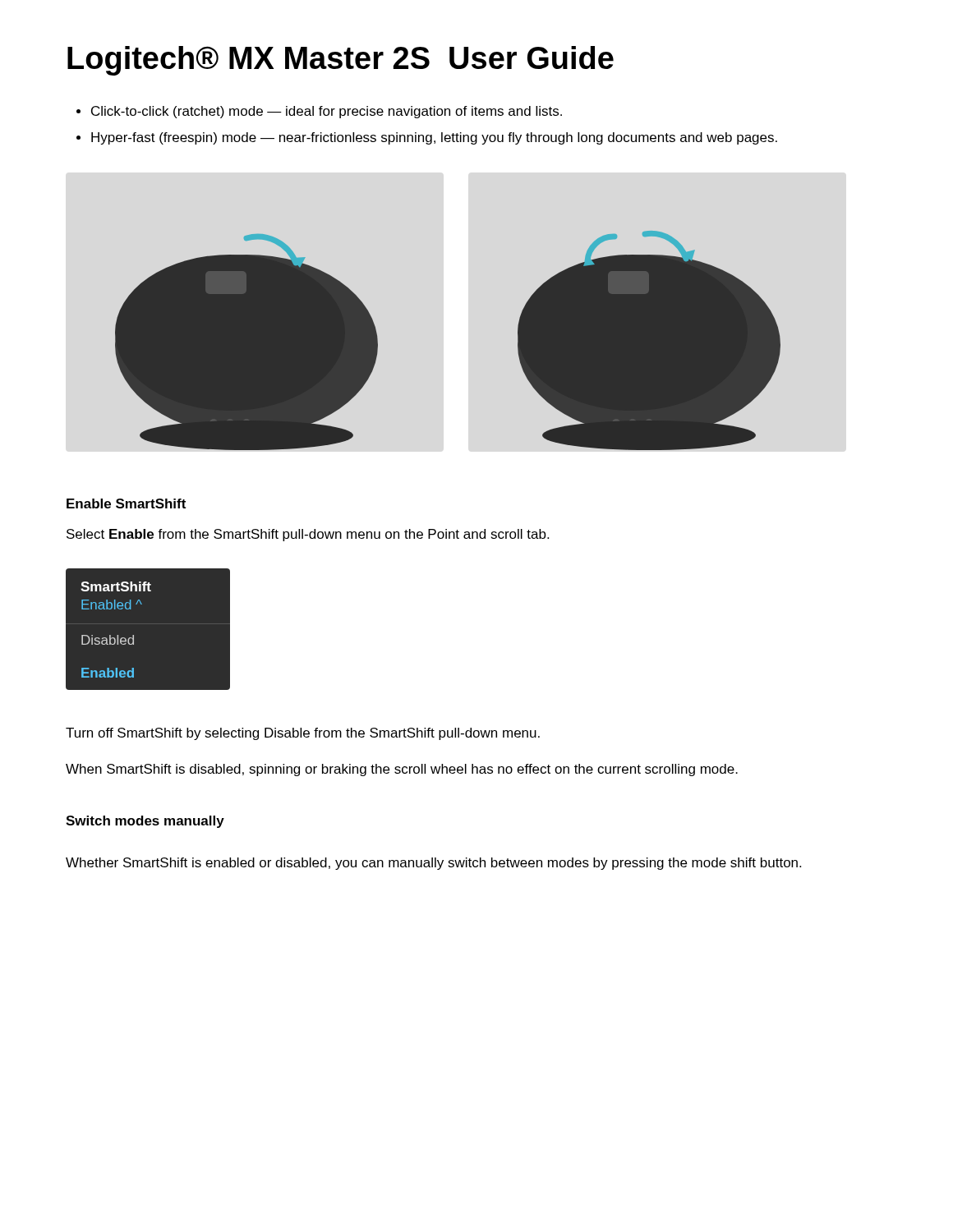Select the element starting "Whether SmartShift is enabled or disabled,"

[476, 864]
